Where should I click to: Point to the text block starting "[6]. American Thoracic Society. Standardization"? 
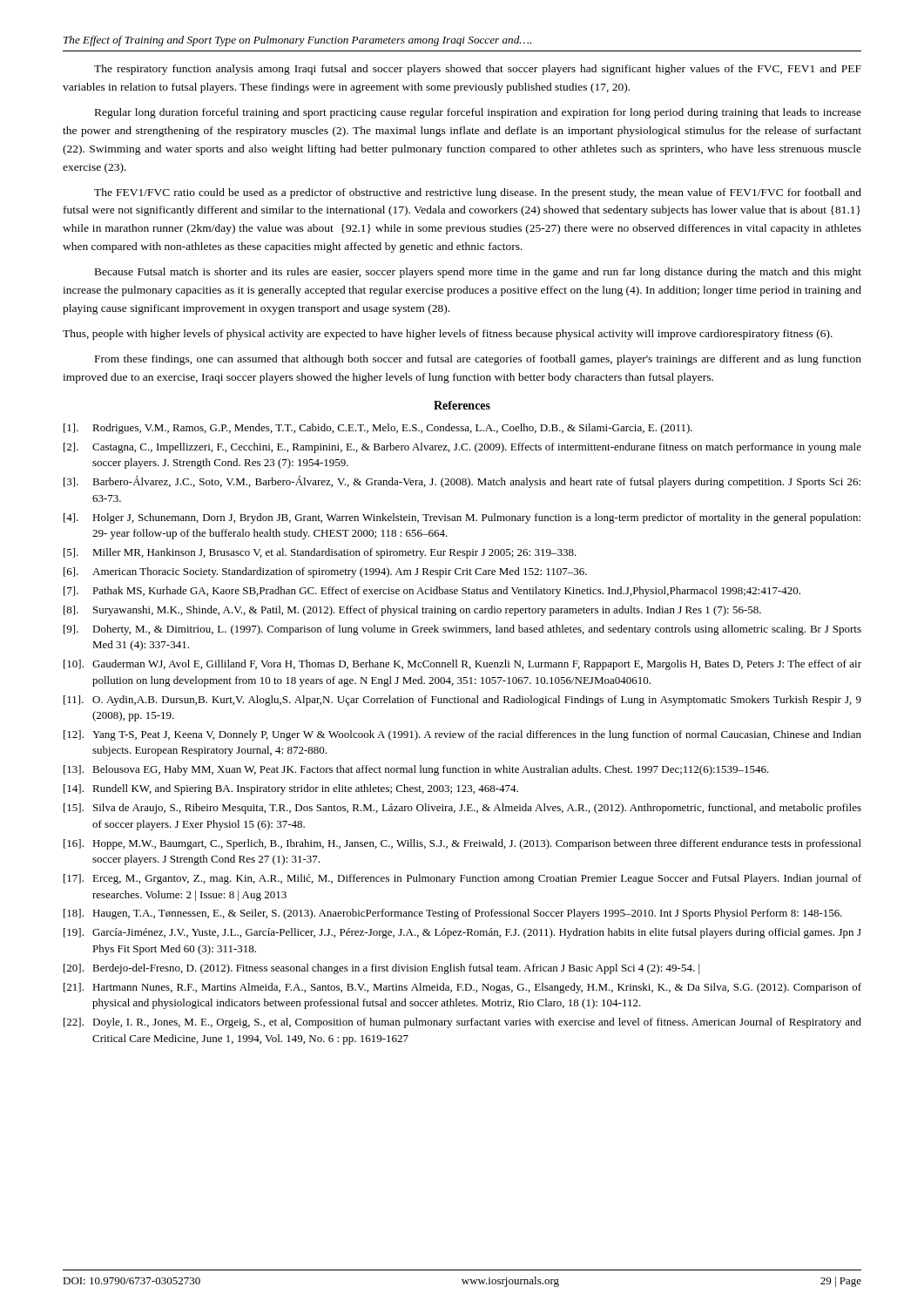pos(462,572)
